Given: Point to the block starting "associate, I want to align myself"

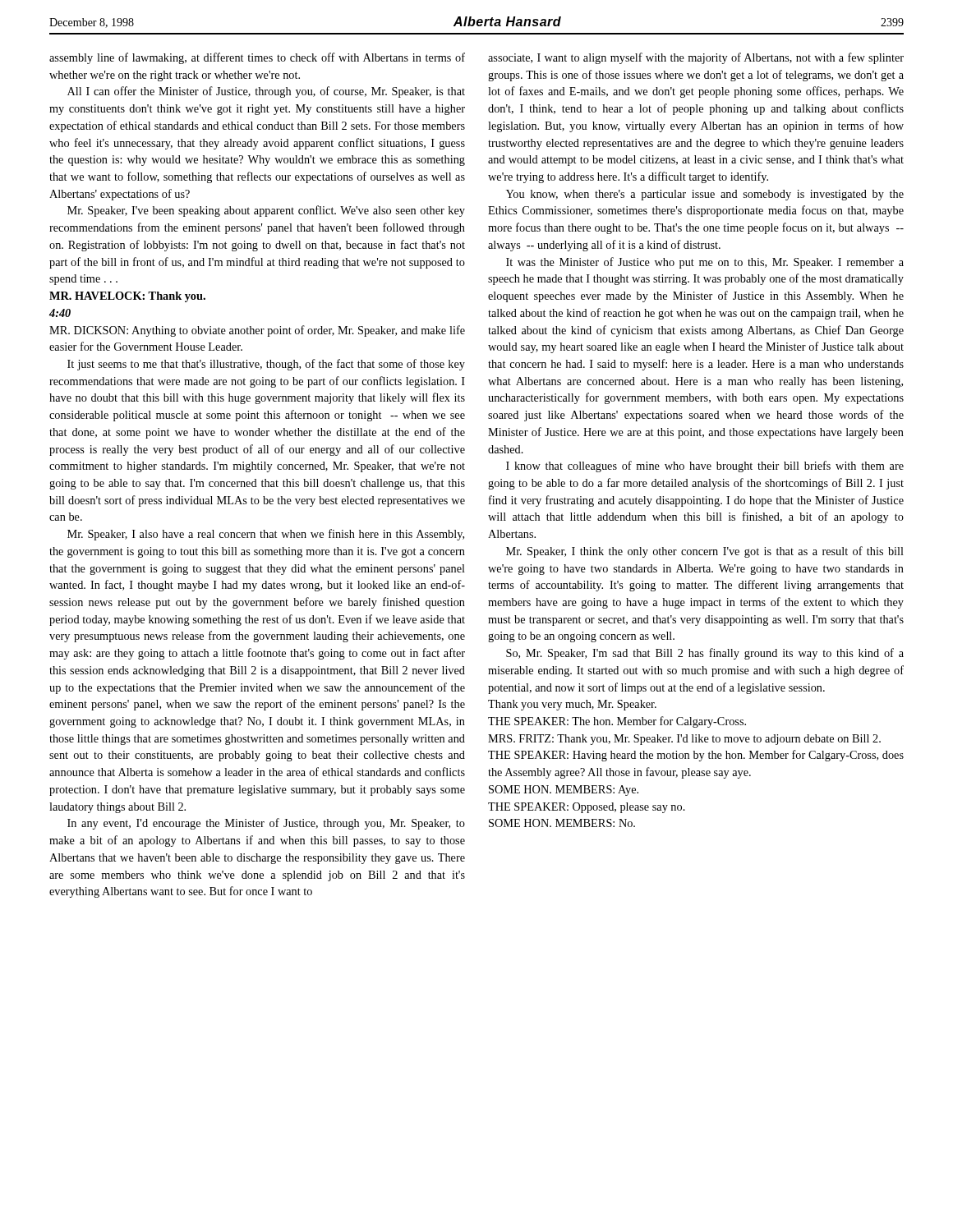Looking at the screenshot, I should point(696,381).
